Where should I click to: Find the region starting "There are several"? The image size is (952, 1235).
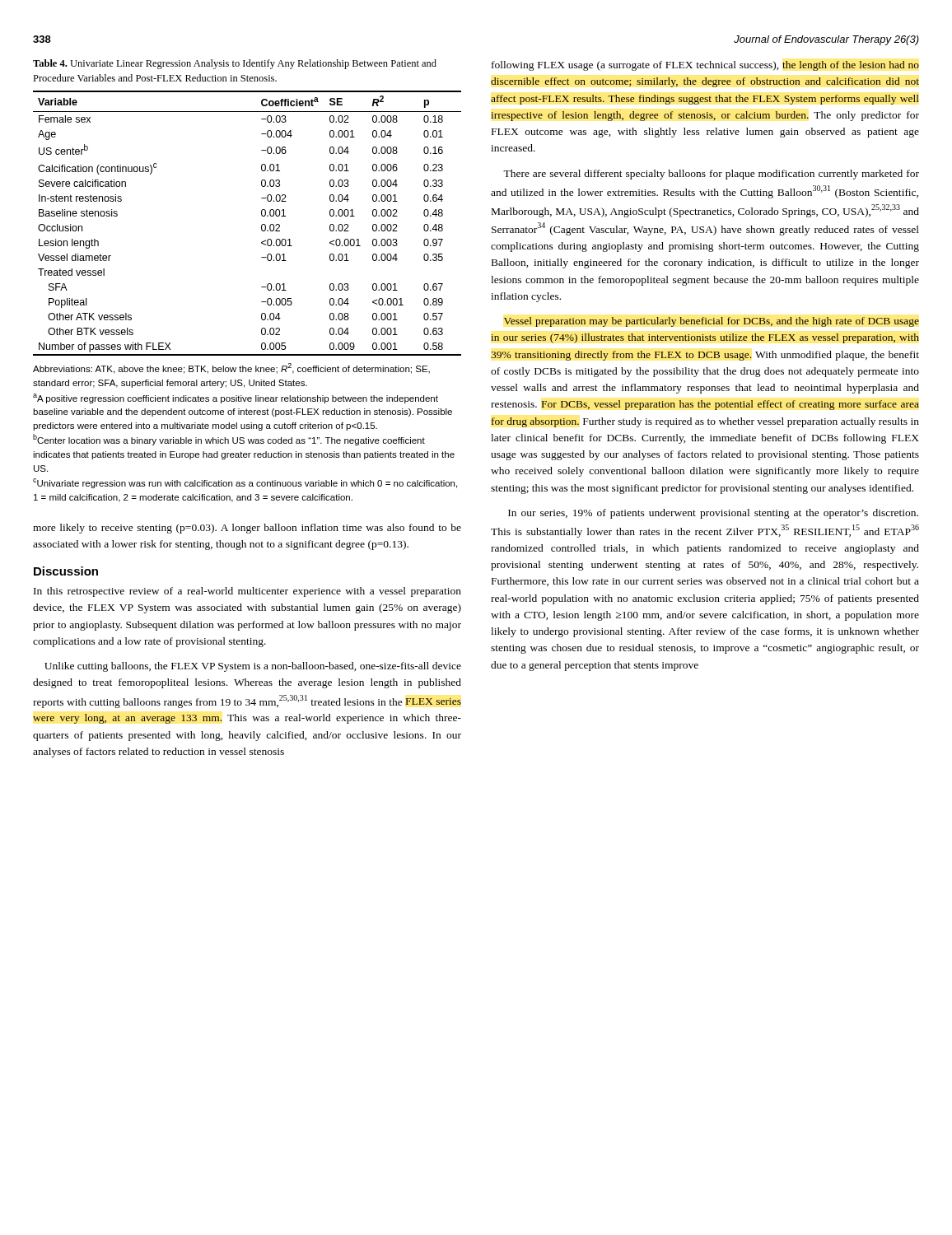click(x=705, y=234)
